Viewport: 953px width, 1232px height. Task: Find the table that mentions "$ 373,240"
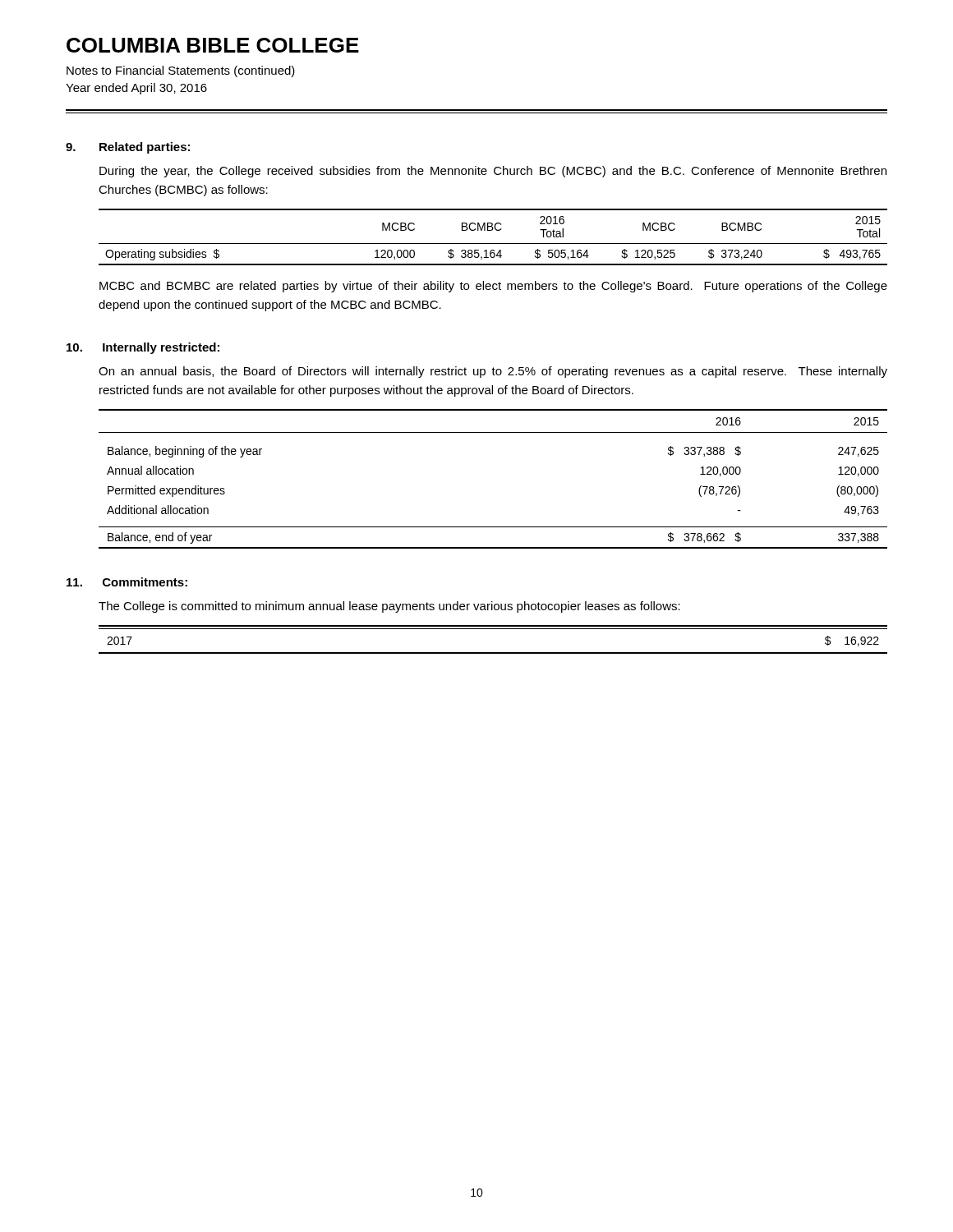coord(493,237)
